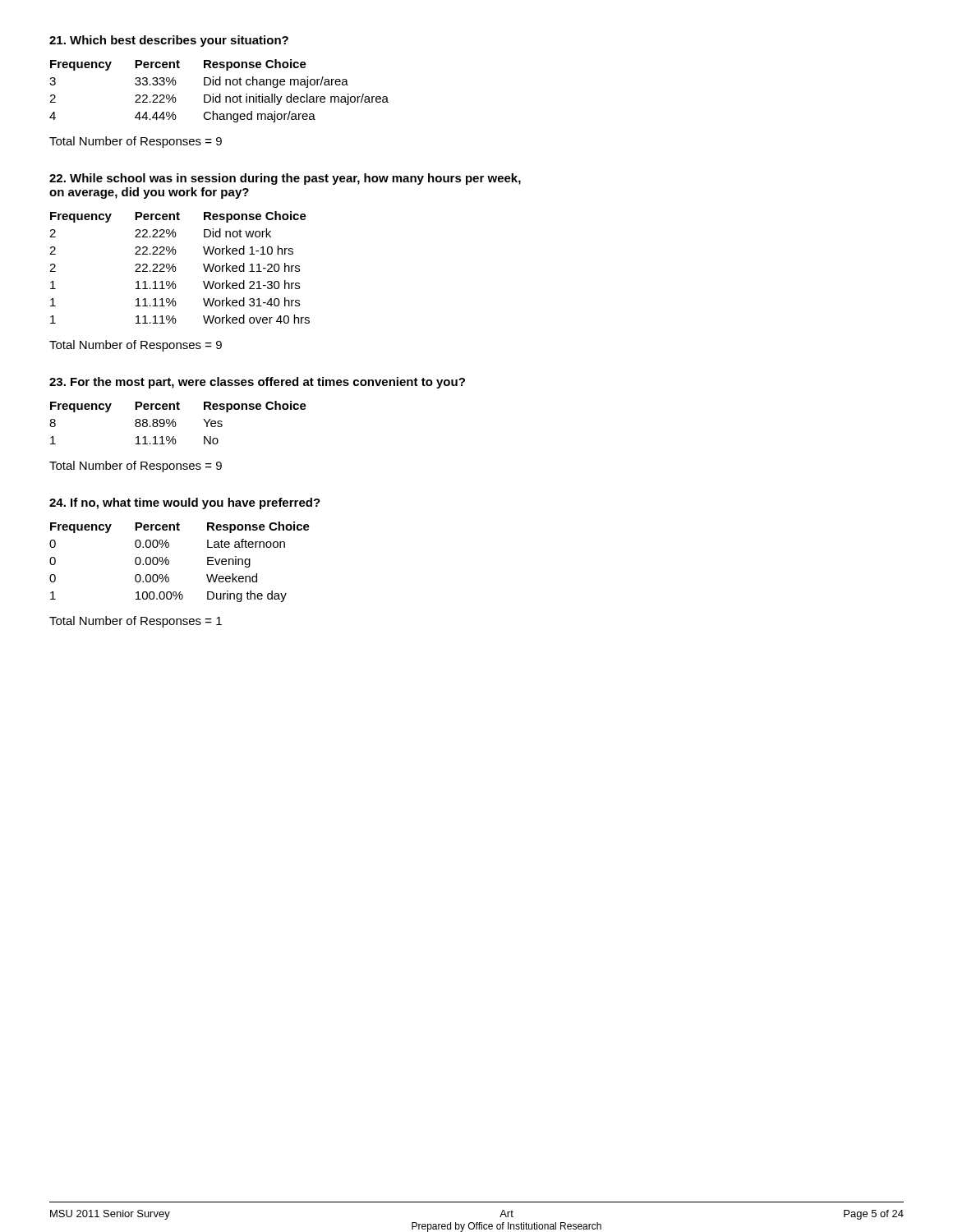Locate the text starting "24. If no, what time would you"
953x1232 pixels.
click(185, 503)
